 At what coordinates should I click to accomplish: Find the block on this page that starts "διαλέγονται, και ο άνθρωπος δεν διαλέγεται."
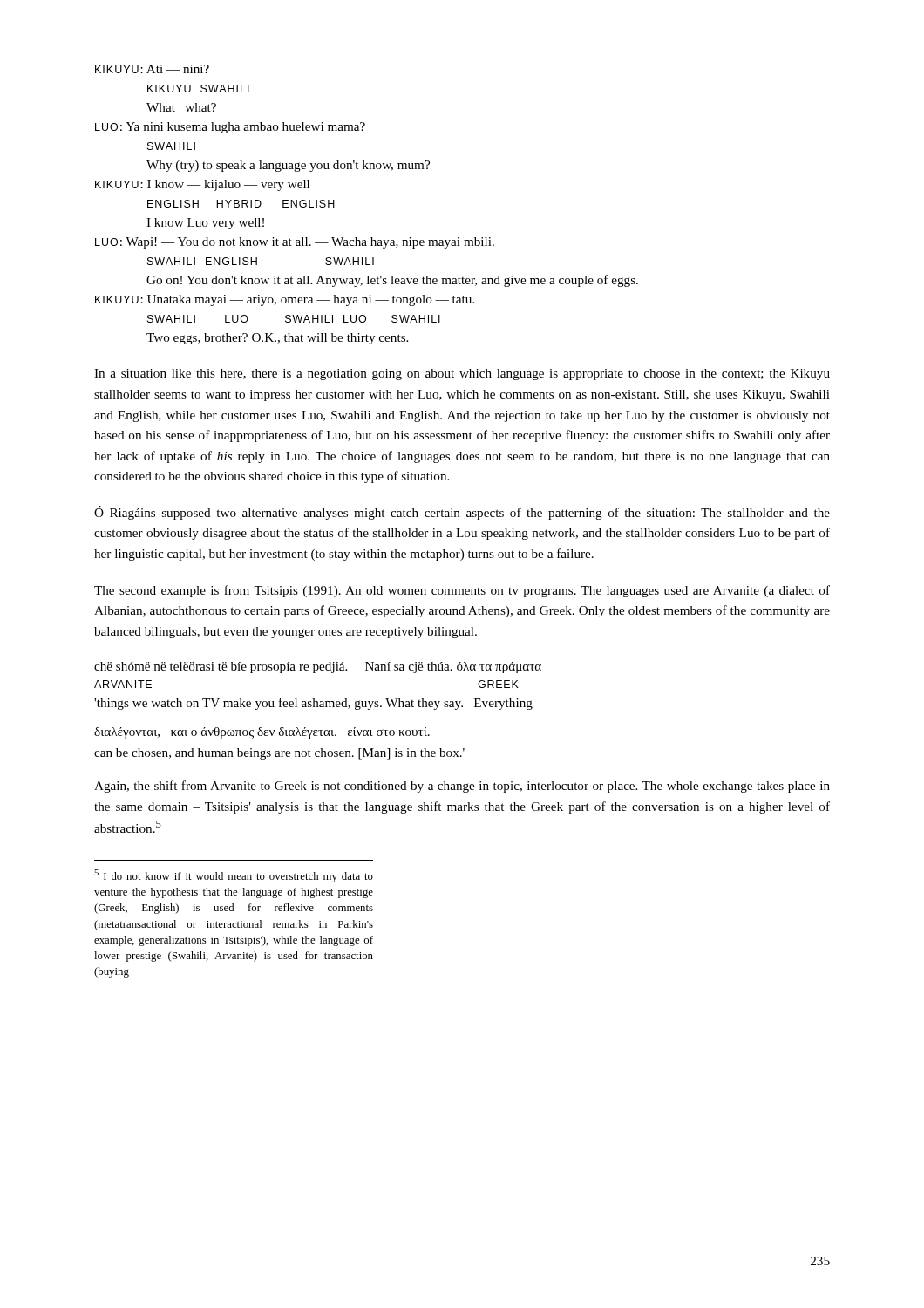(462, 742)
